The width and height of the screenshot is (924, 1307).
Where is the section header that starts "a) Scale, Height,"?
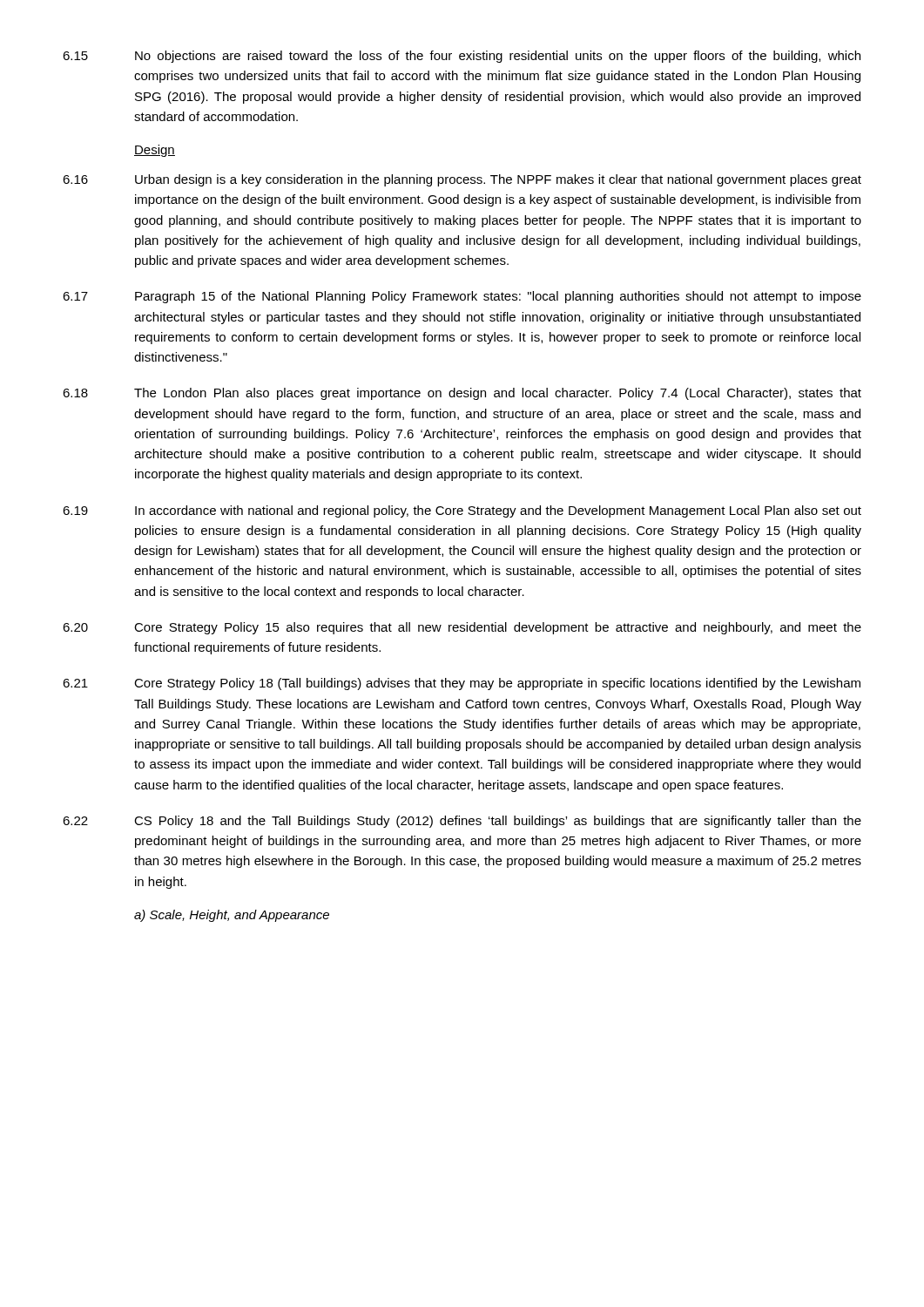(196, 914)
